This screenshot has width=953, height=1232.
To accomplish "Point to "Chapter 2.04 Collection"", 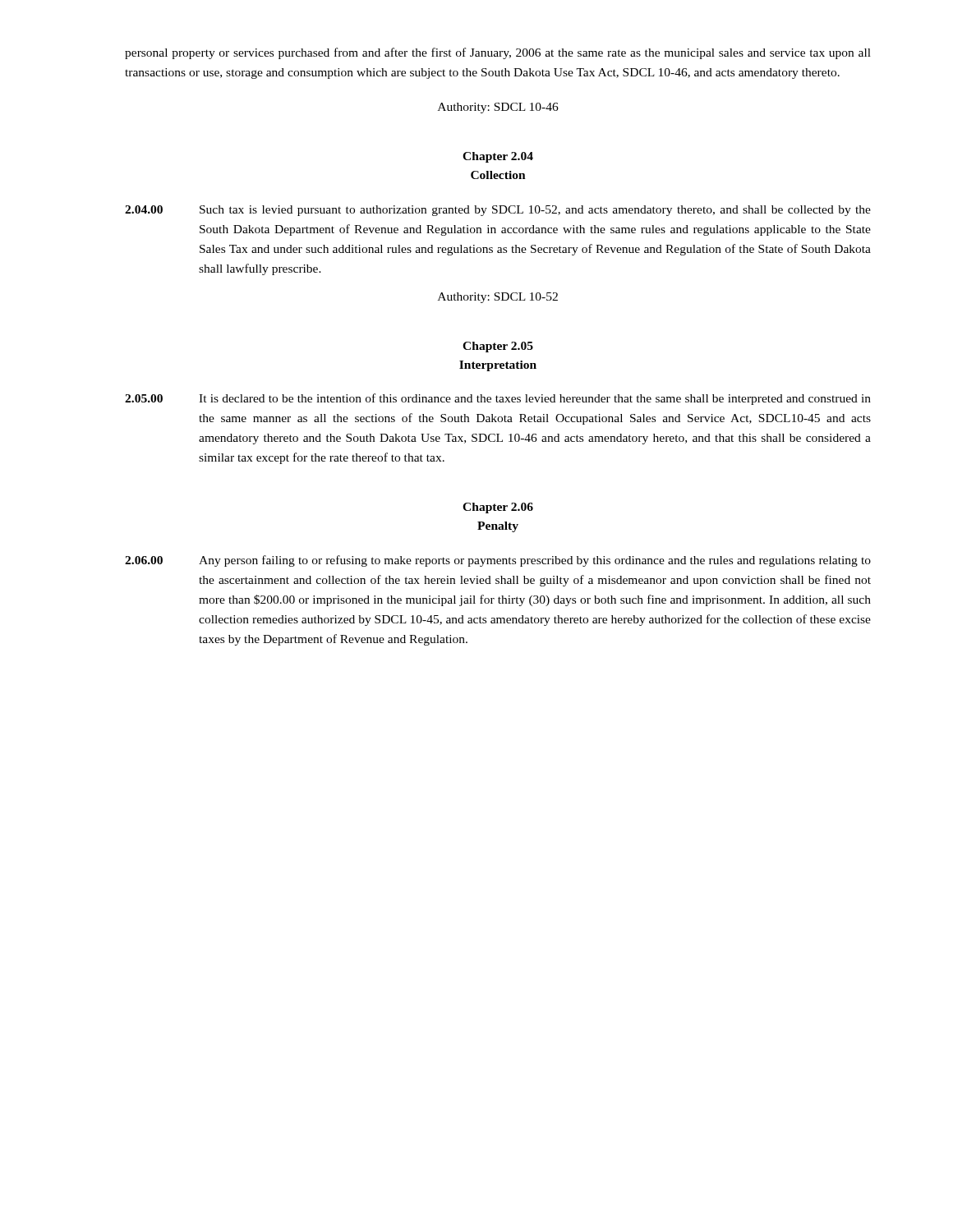I will 498,165.
